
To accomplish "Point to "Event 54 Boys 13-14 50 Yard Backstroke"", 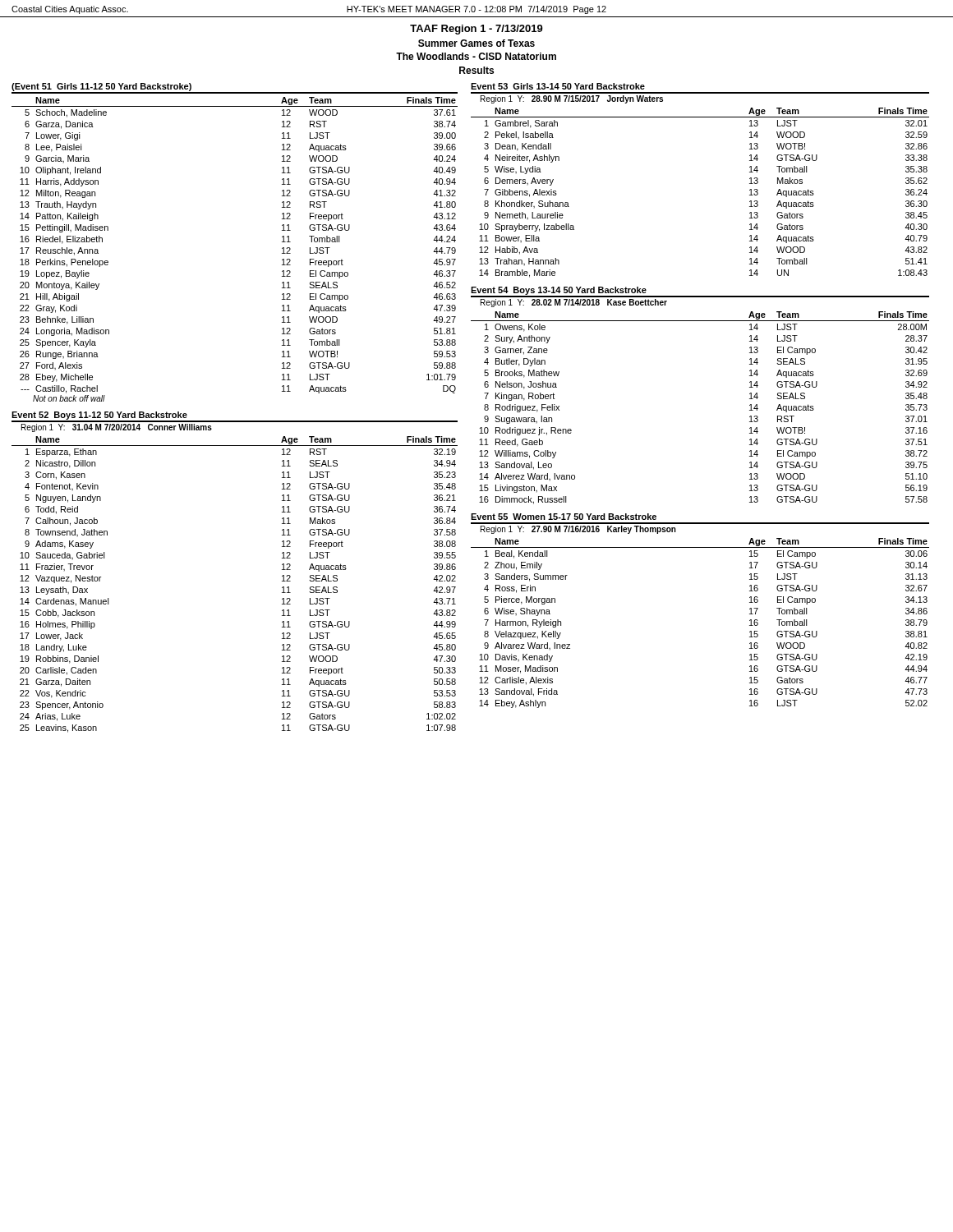I will click(559, 290).
